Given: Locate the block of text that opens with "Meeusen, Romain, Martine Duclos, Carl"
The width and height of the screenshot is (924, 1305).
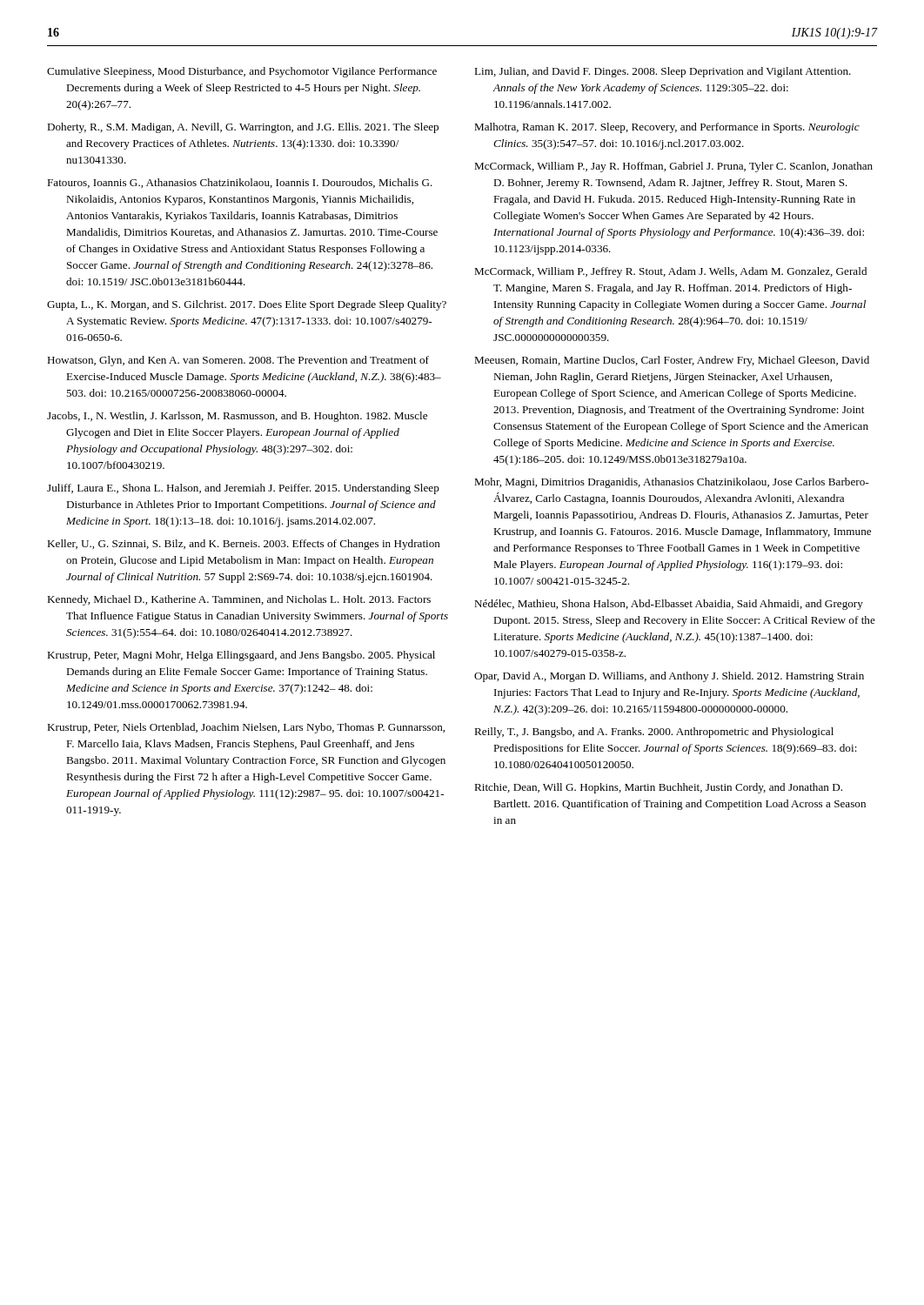Looking at the screenshot, I should pos(672,409).
